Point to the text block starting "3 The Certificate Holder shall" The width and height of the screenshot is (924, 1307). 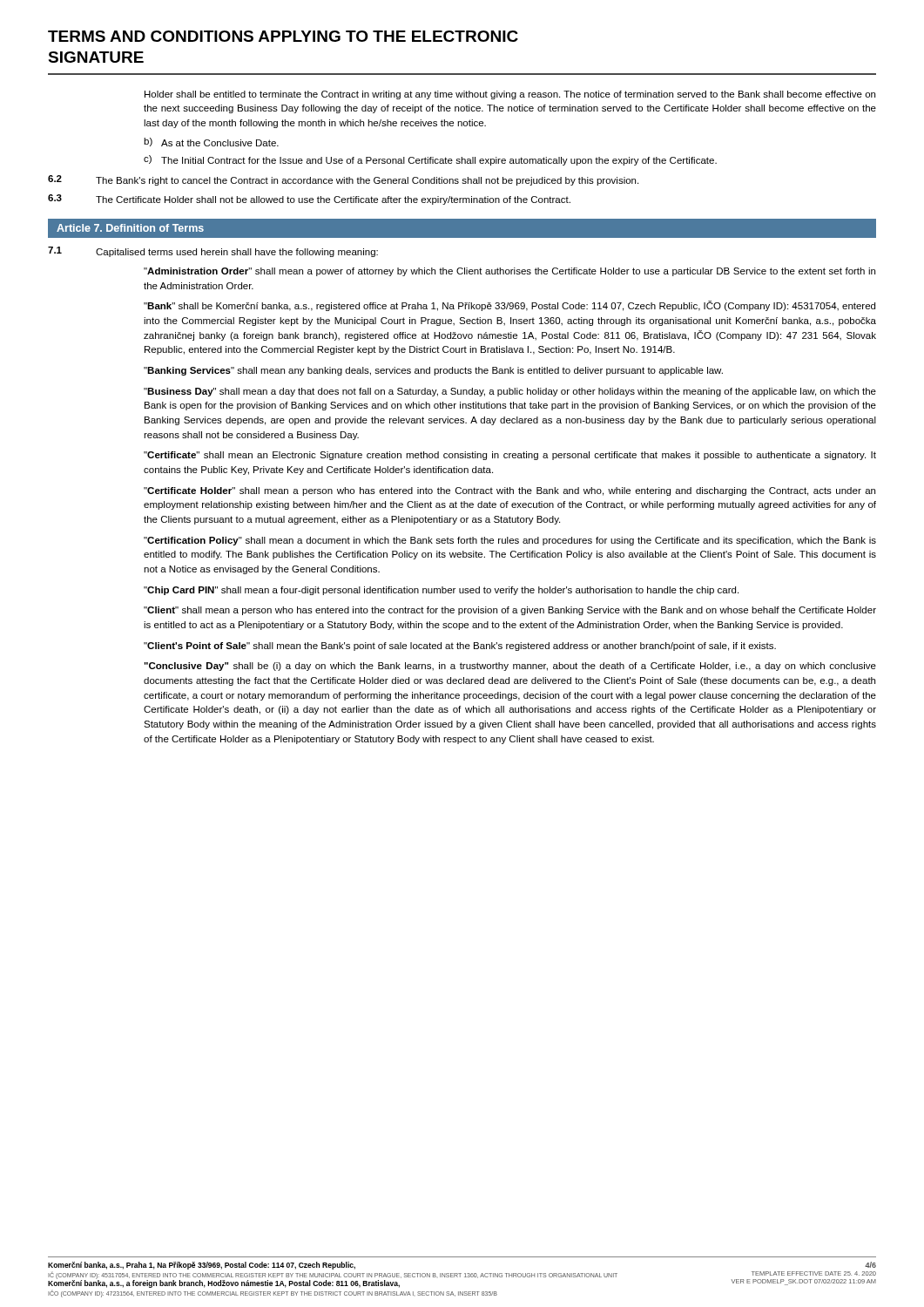(462, 199)
